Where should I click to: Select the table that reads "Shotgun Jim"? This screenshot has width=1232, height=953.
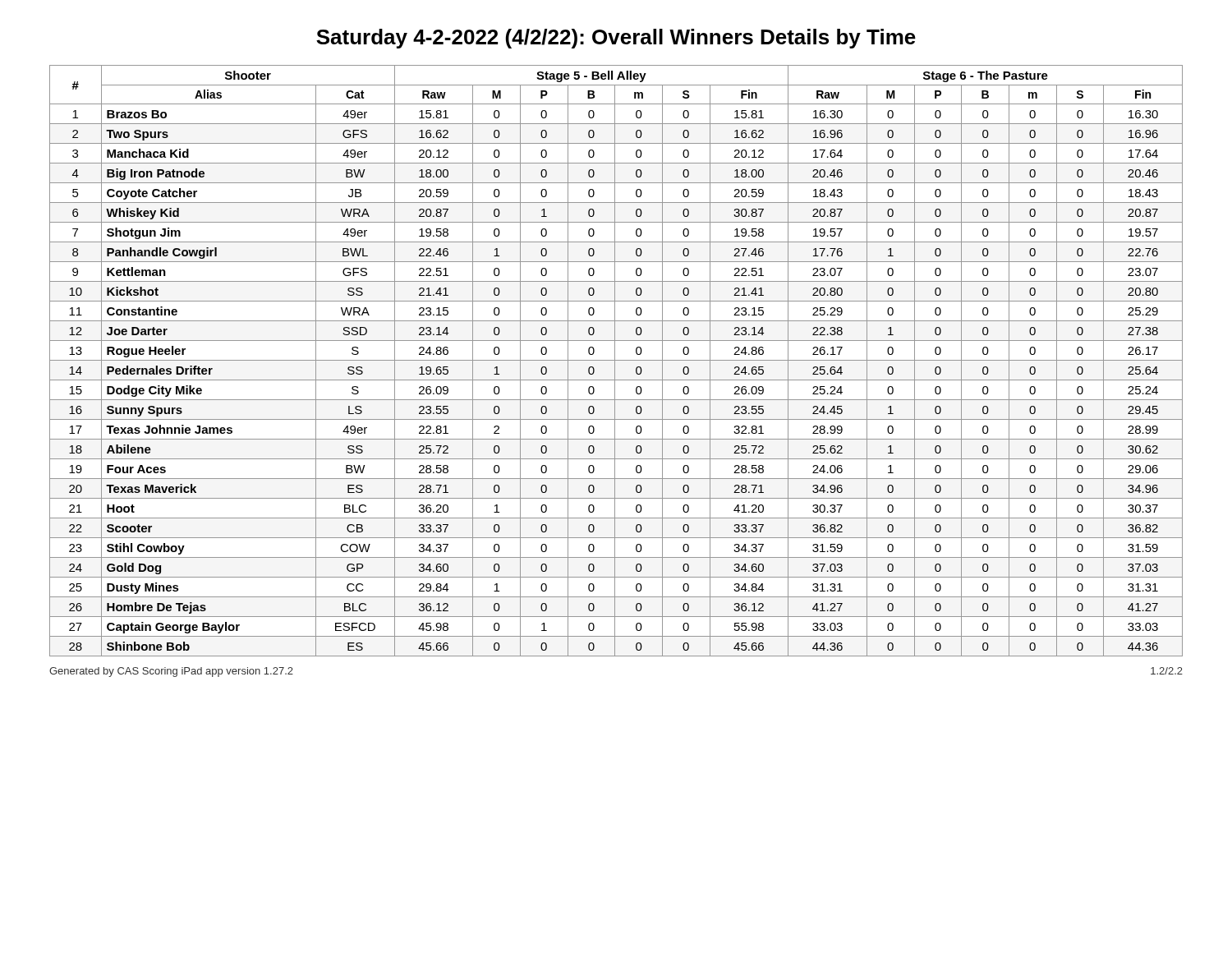click(x=616, y=361)
